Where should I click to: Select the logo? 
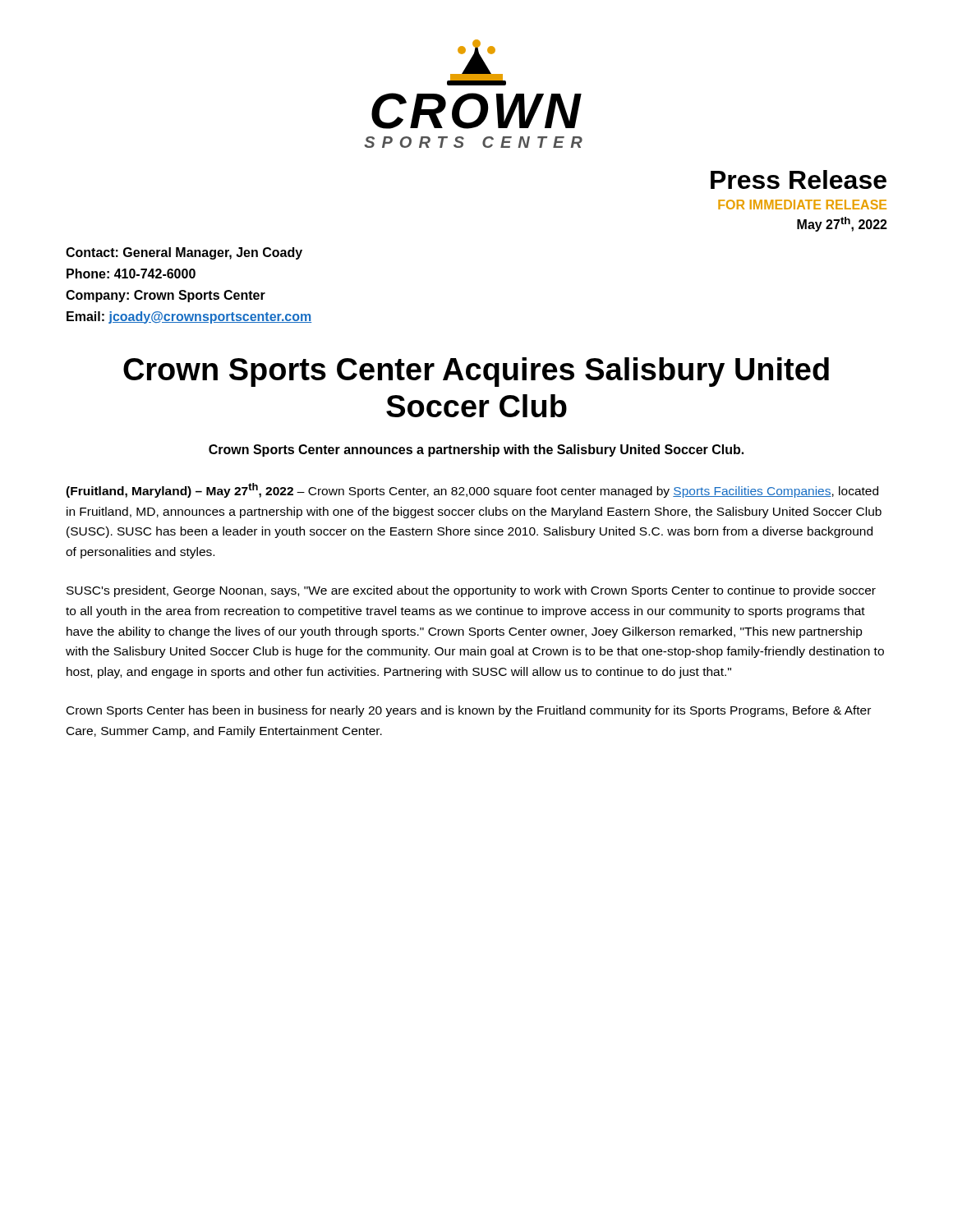(476, 79)
